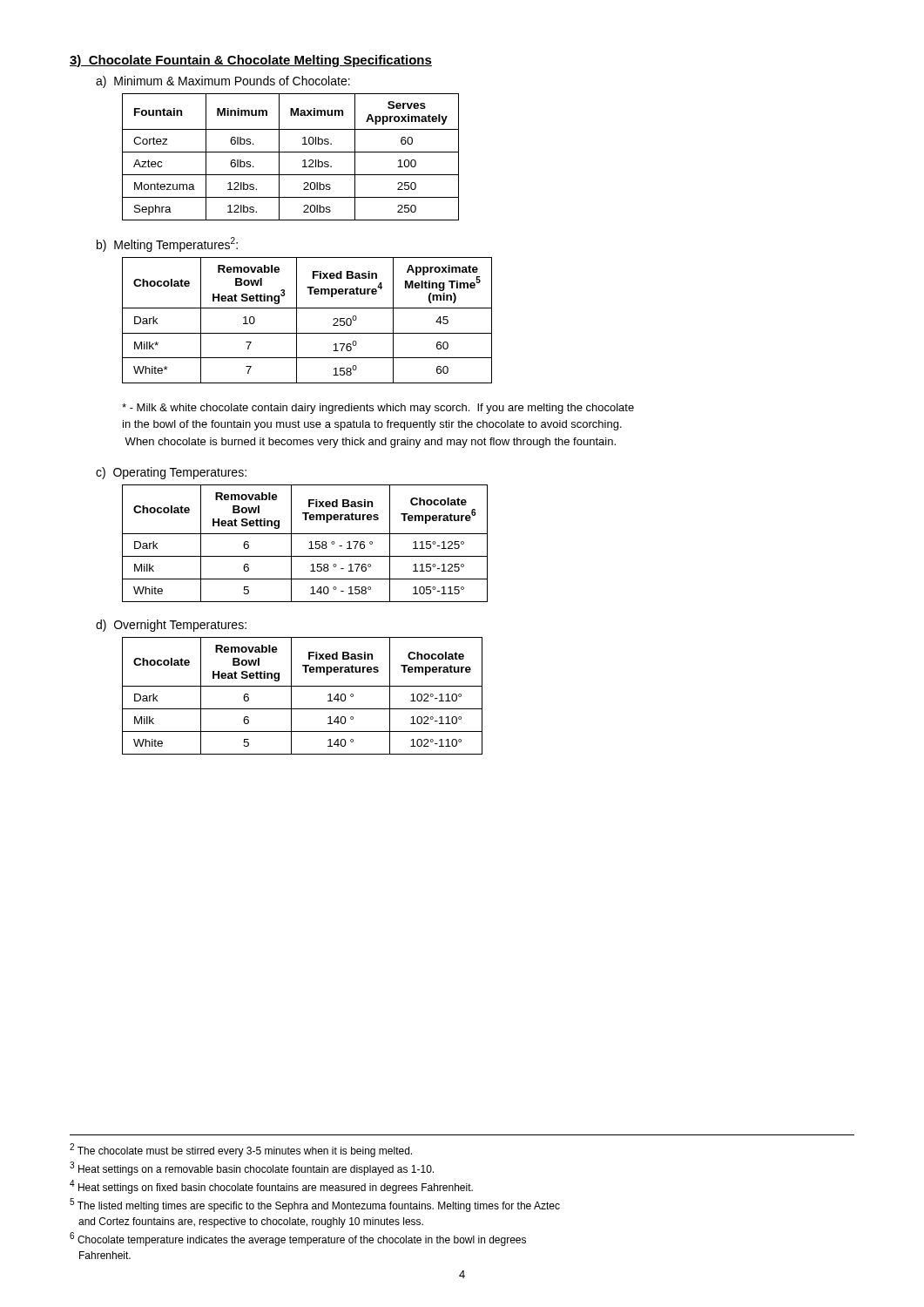Find the text starting "2 The chocolate must be stirred every 3-5"
The image size is (924, 1307).
pyautogui.click(x=241, y=1150)
